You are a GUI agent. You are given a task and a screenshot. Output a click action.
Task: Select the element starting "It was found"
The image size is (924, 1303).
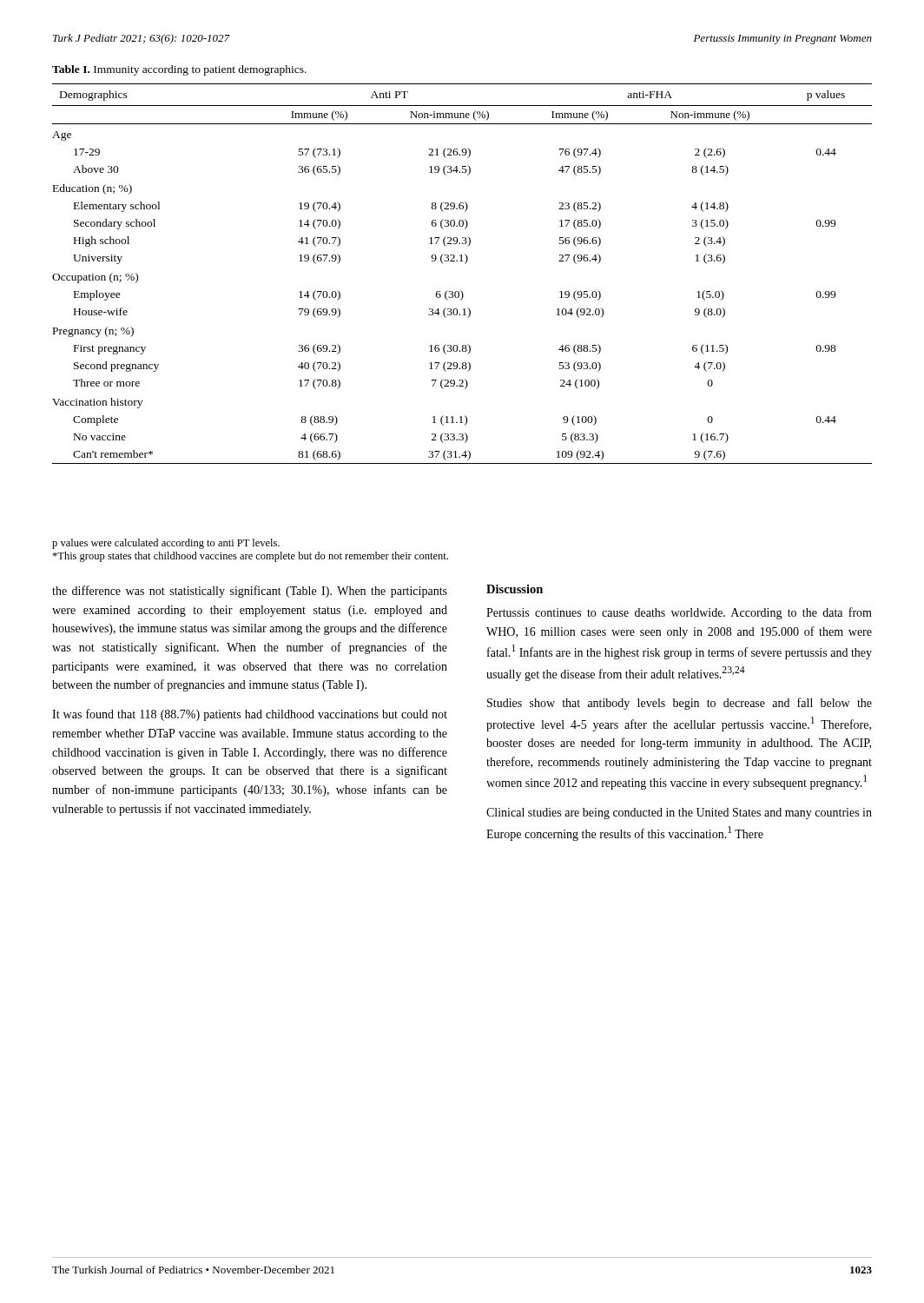click(x=250, y=762)
